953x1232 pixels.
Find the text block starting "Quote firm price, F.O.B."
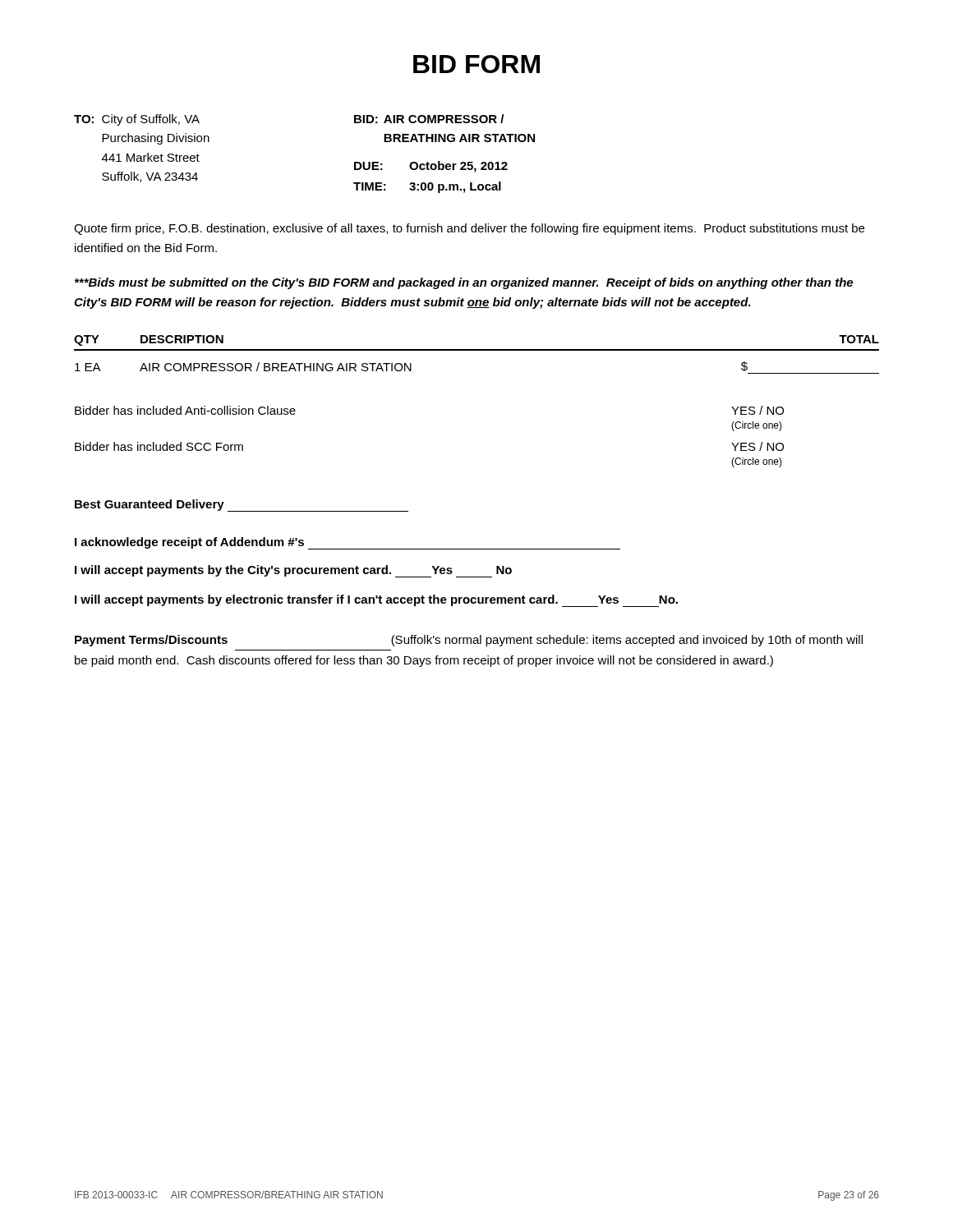coord(469,238)
